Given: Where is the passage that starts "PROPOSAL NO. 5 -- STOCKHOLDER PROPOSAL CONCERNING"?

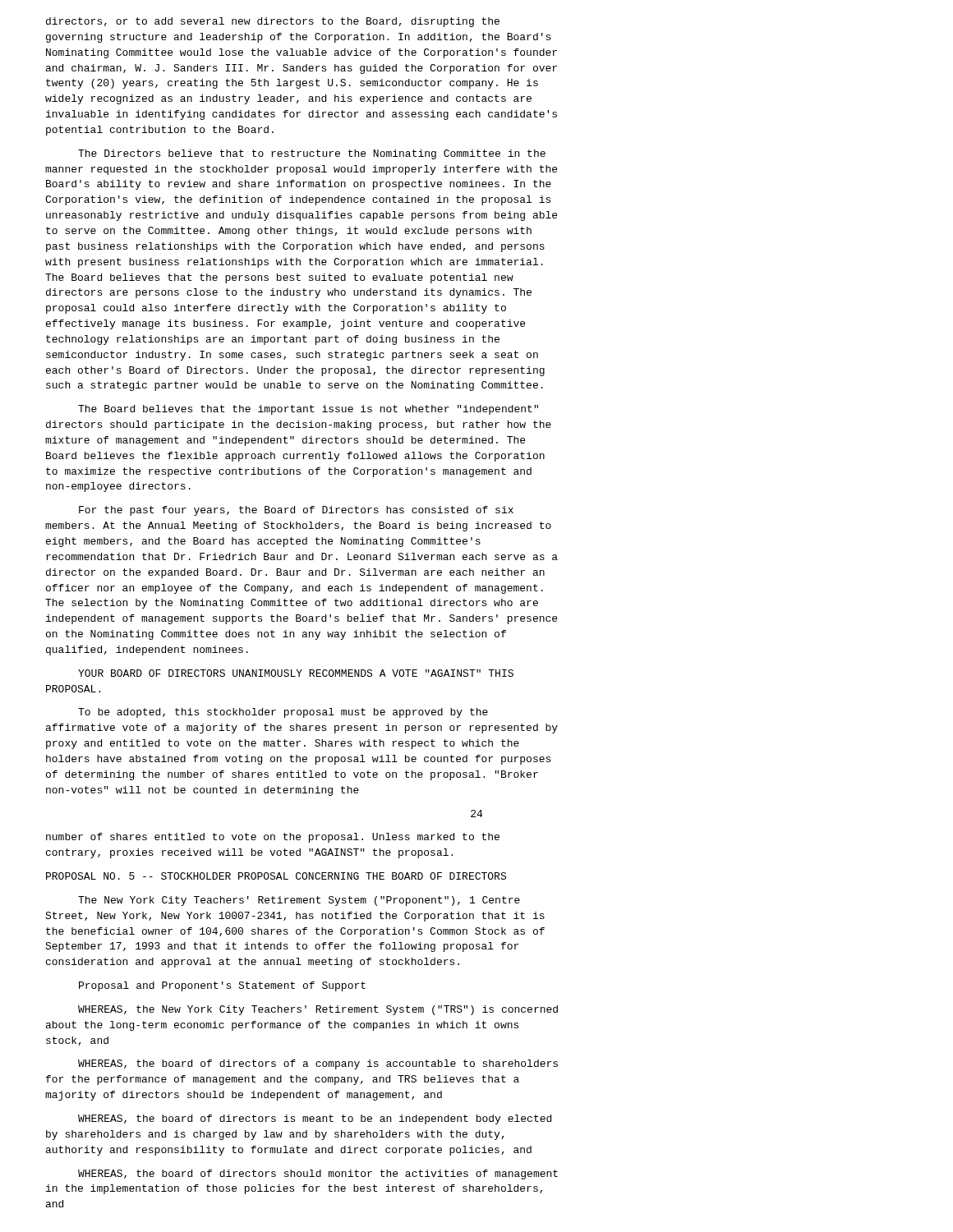Looking at the screenshot, I should pos(276,877).
